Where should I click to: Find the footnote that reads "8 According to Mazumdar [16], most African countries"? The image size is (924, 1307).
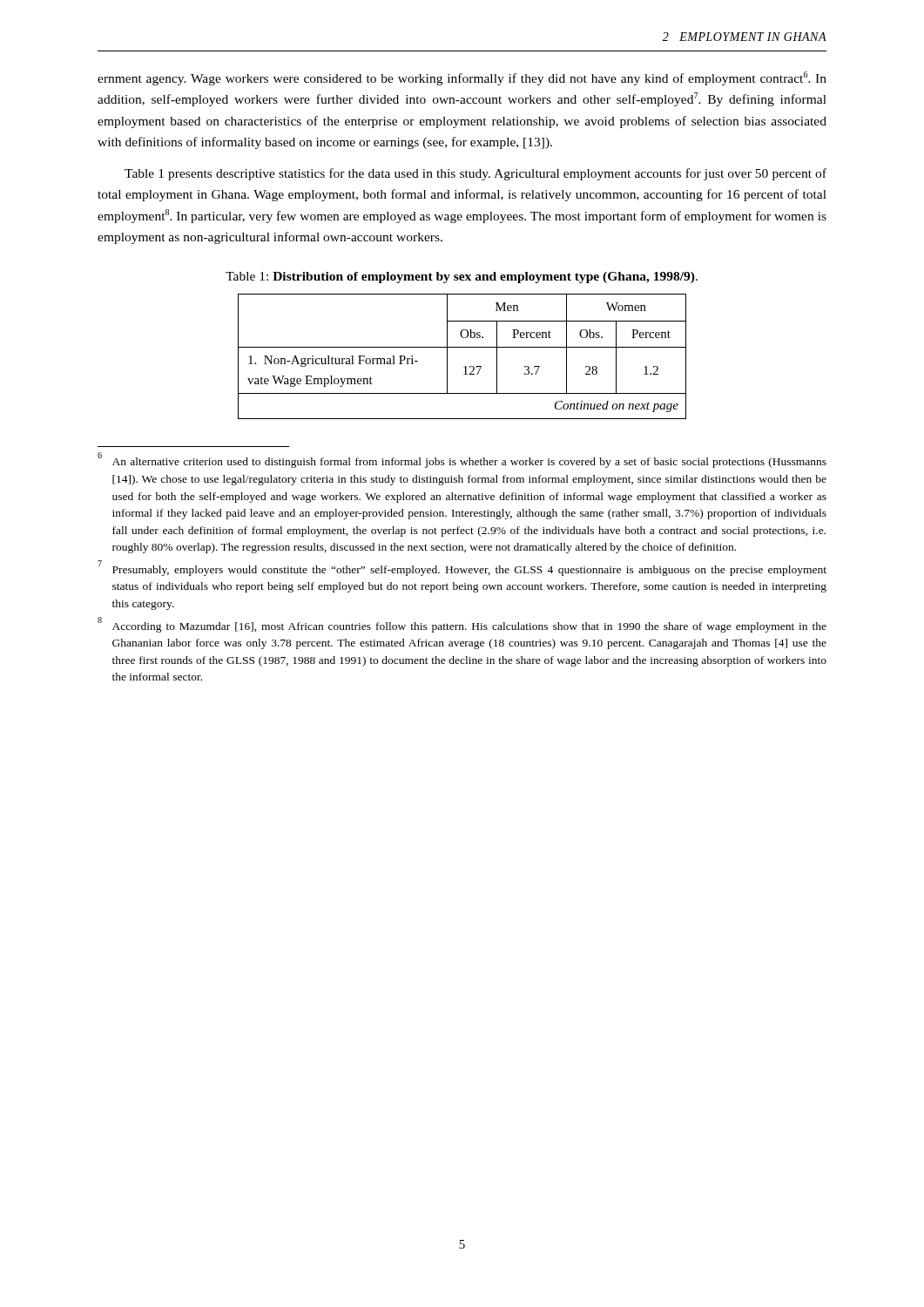click(462, 652)
